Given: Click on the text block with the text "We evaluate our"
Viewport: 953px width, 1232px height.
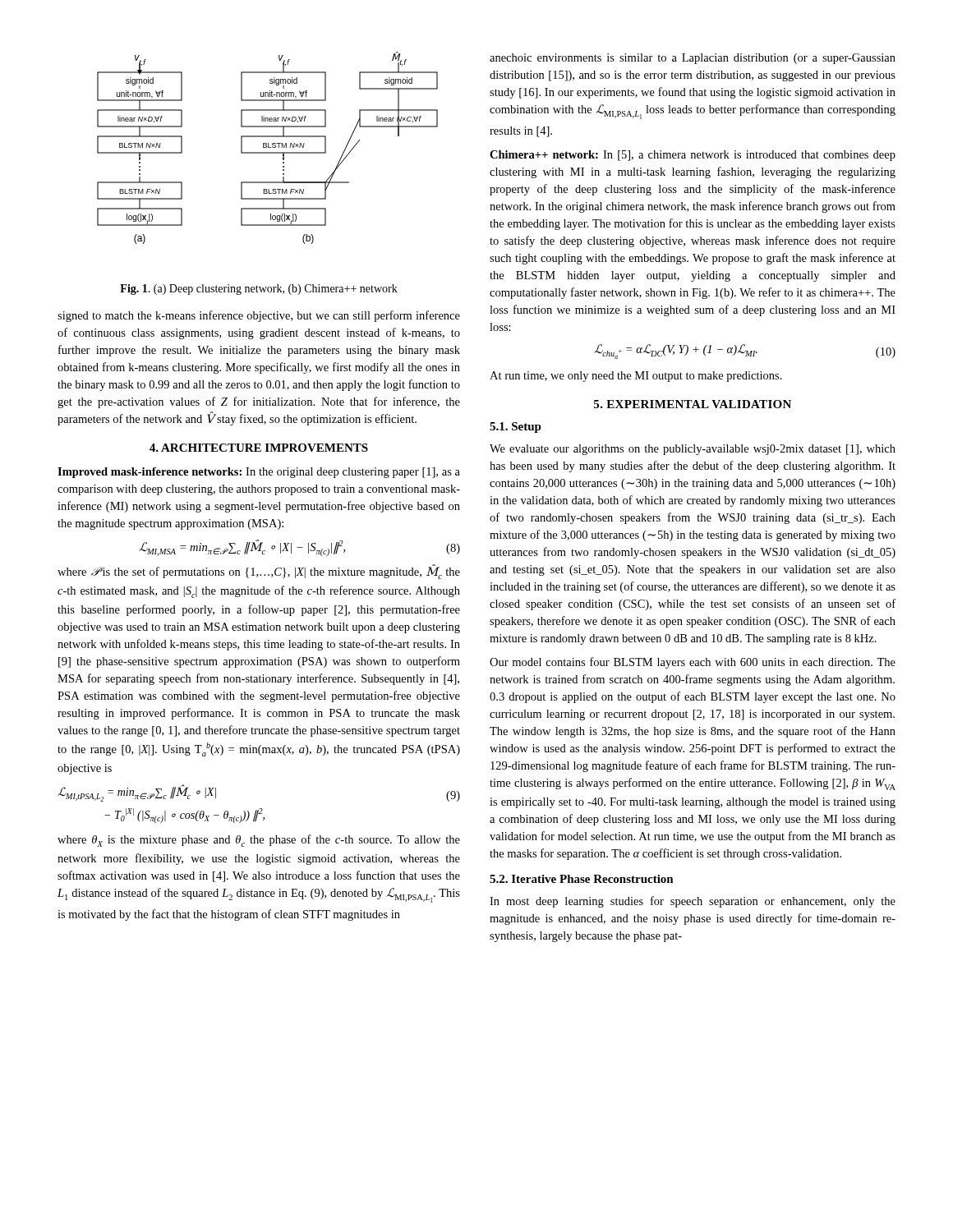Looking at the screenshot, I should click(x=693, y=543).
